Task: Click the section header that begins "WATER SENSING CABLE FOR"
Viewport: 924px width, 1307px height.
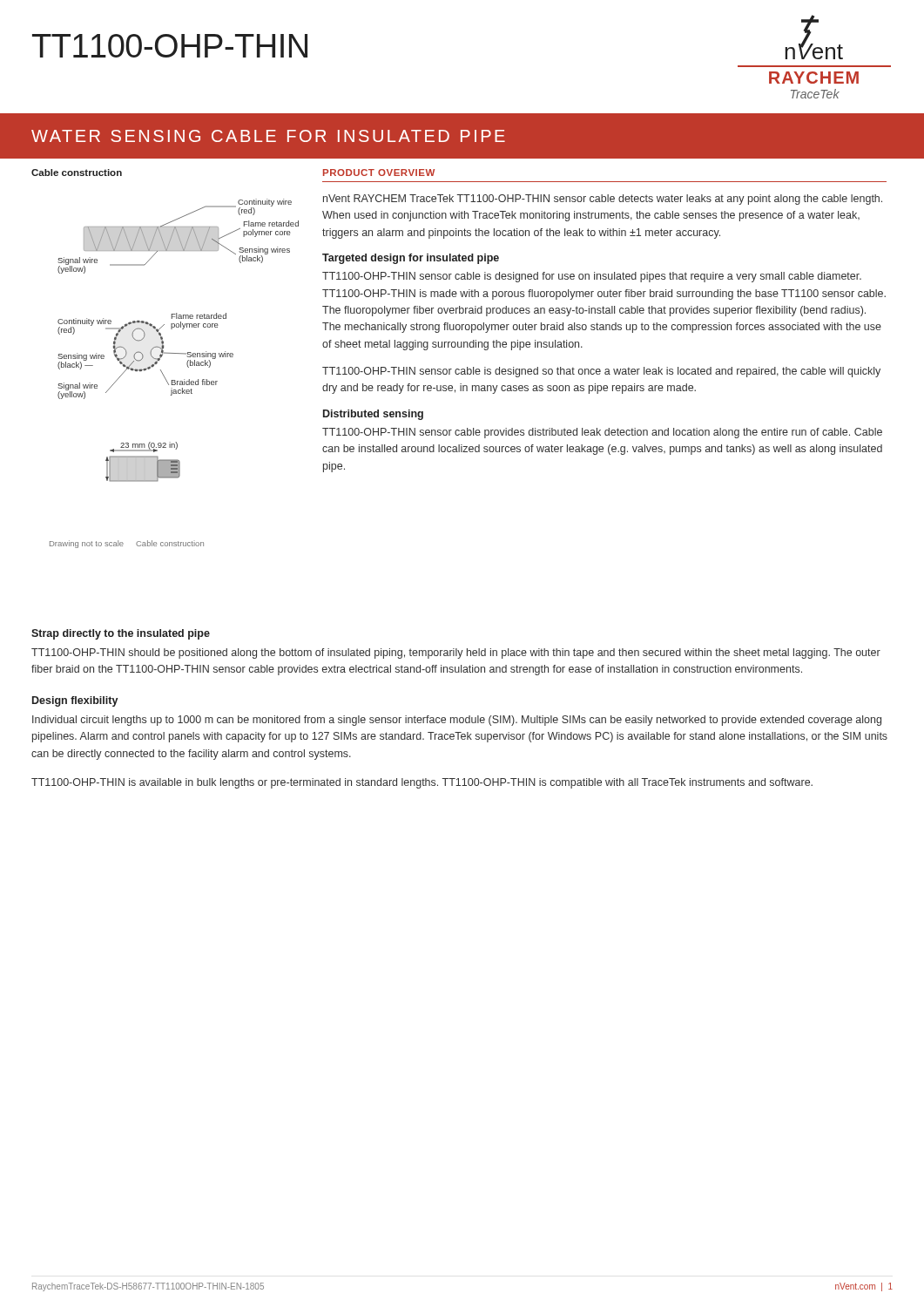Action: click(269, 136)
